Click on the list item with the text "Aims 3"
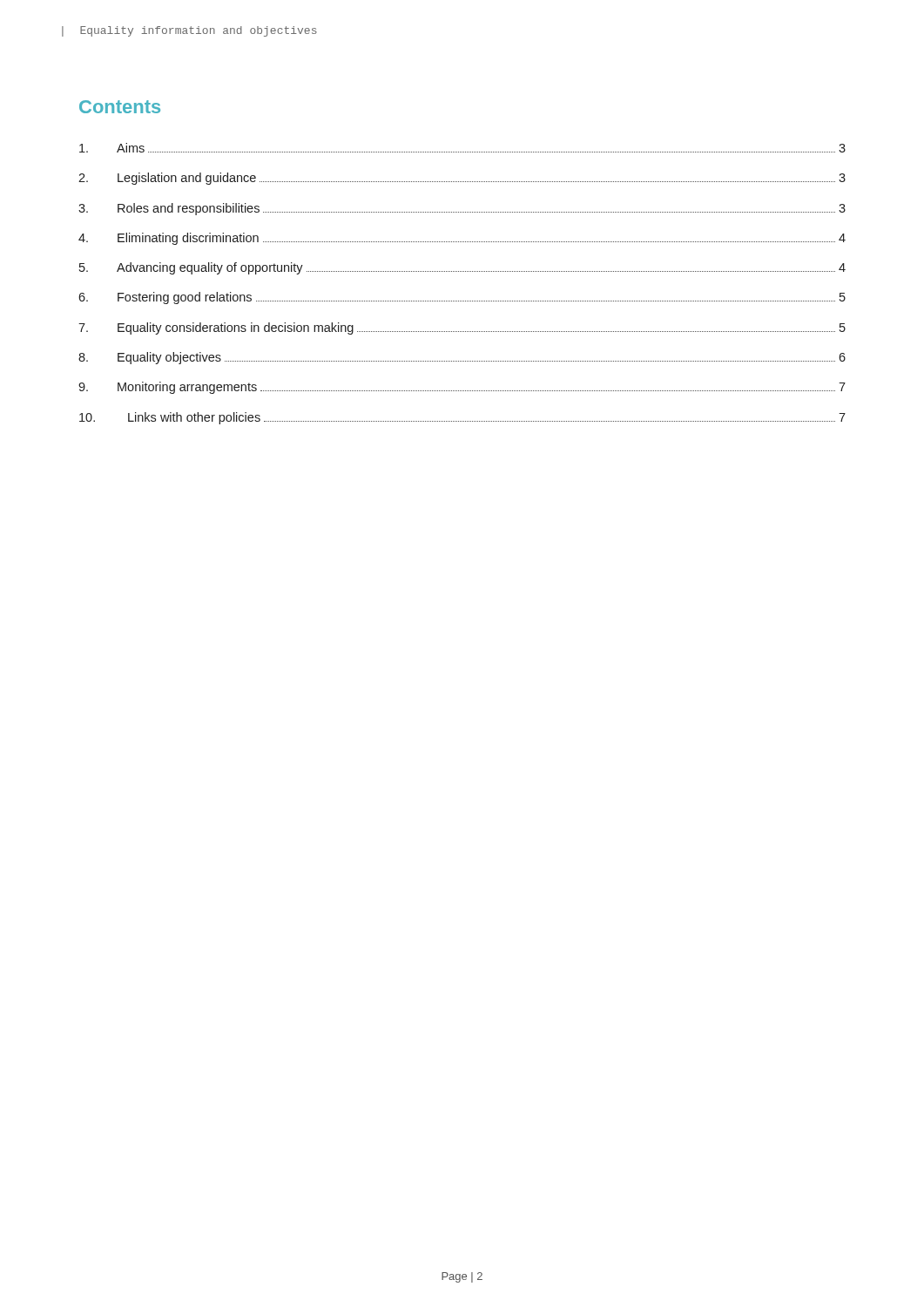 point(462,148)
